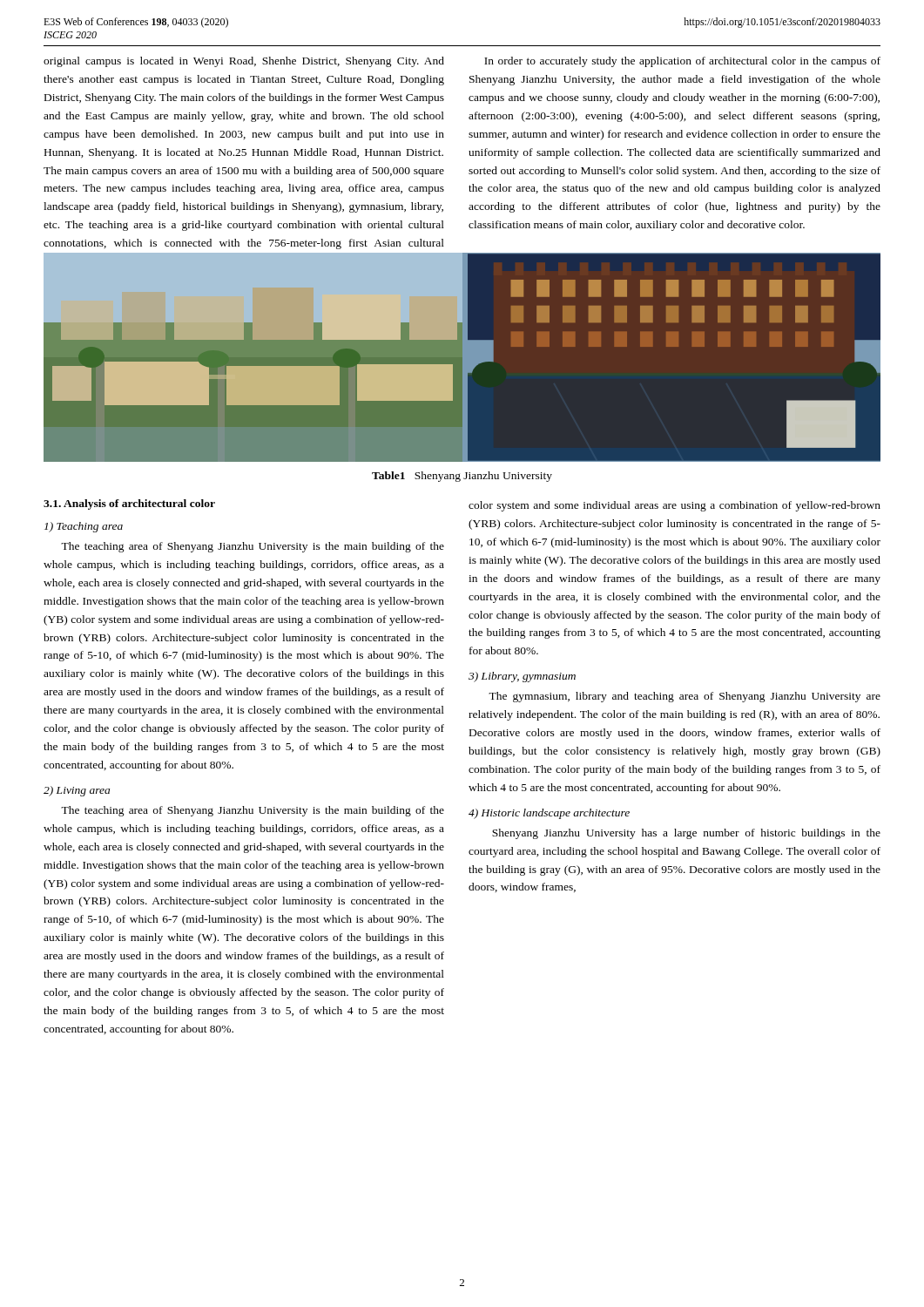The height and width of the screenshot is (1307, 924).
Task: Locate the region starting "3) Library, gymnasium"
Action: coord(522,676)
